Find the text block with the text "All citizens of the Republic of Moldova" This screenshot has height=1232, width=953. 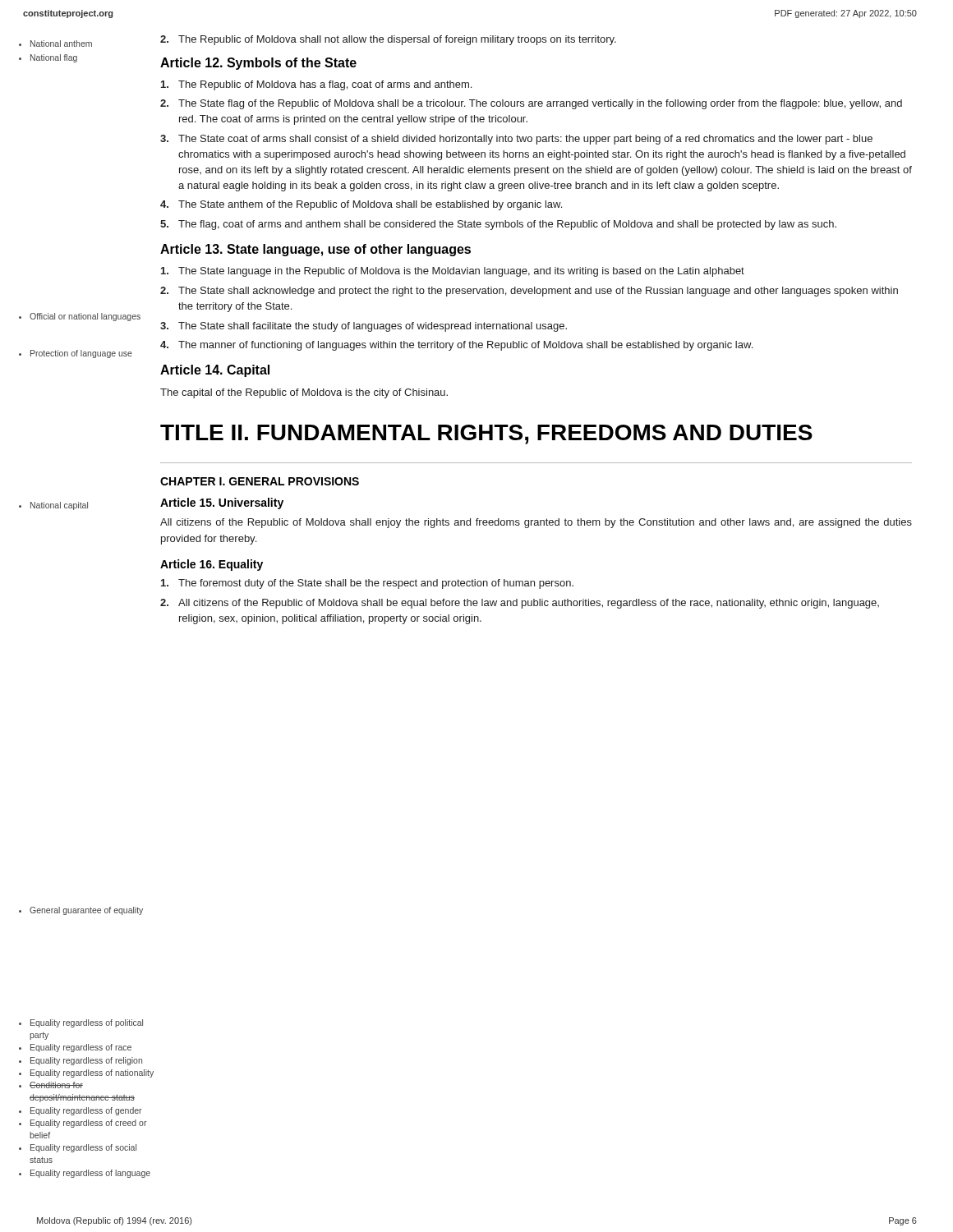[536, 530]
